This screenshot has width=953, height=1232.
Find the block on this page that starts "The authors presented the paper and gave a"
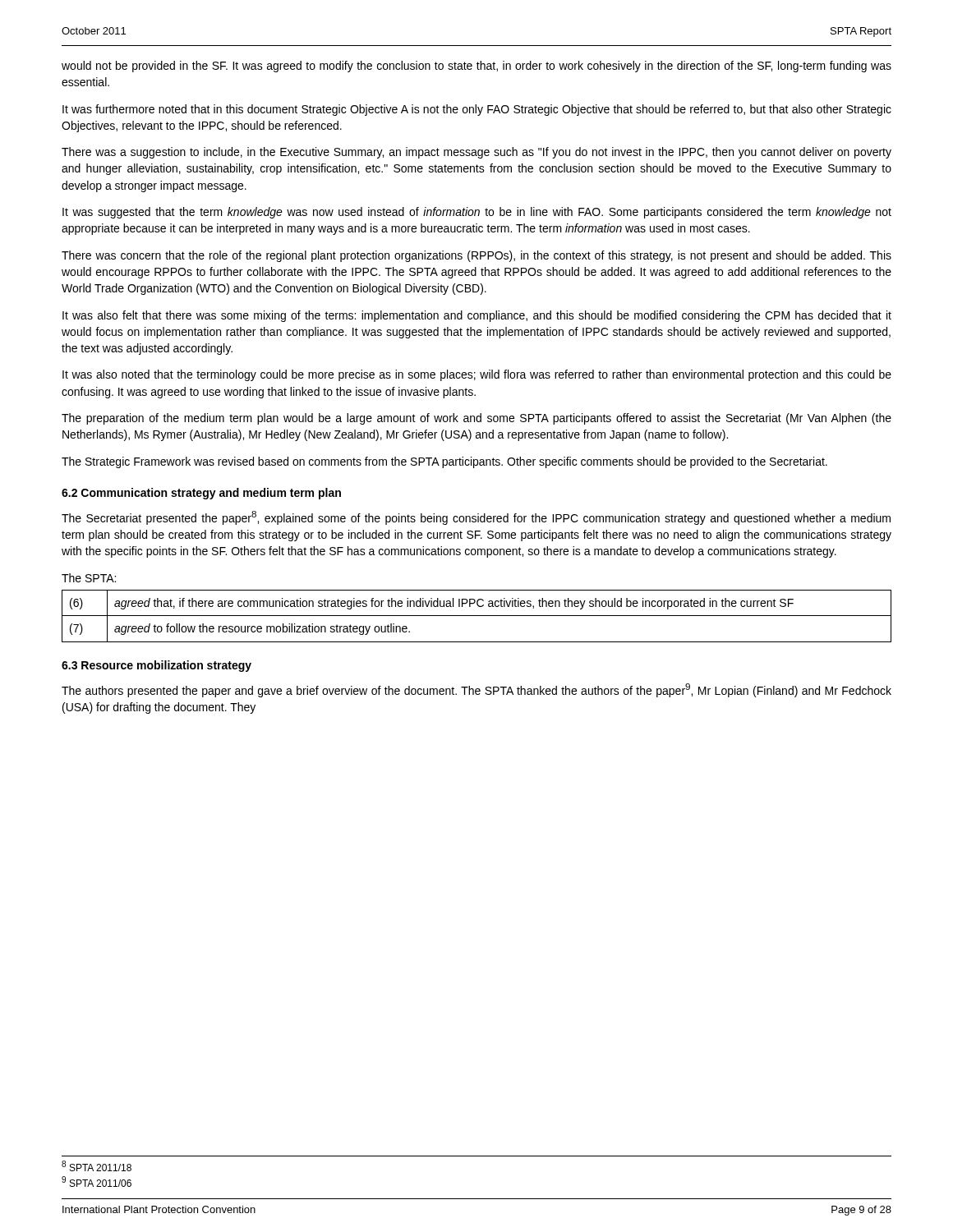click(476, 698)
